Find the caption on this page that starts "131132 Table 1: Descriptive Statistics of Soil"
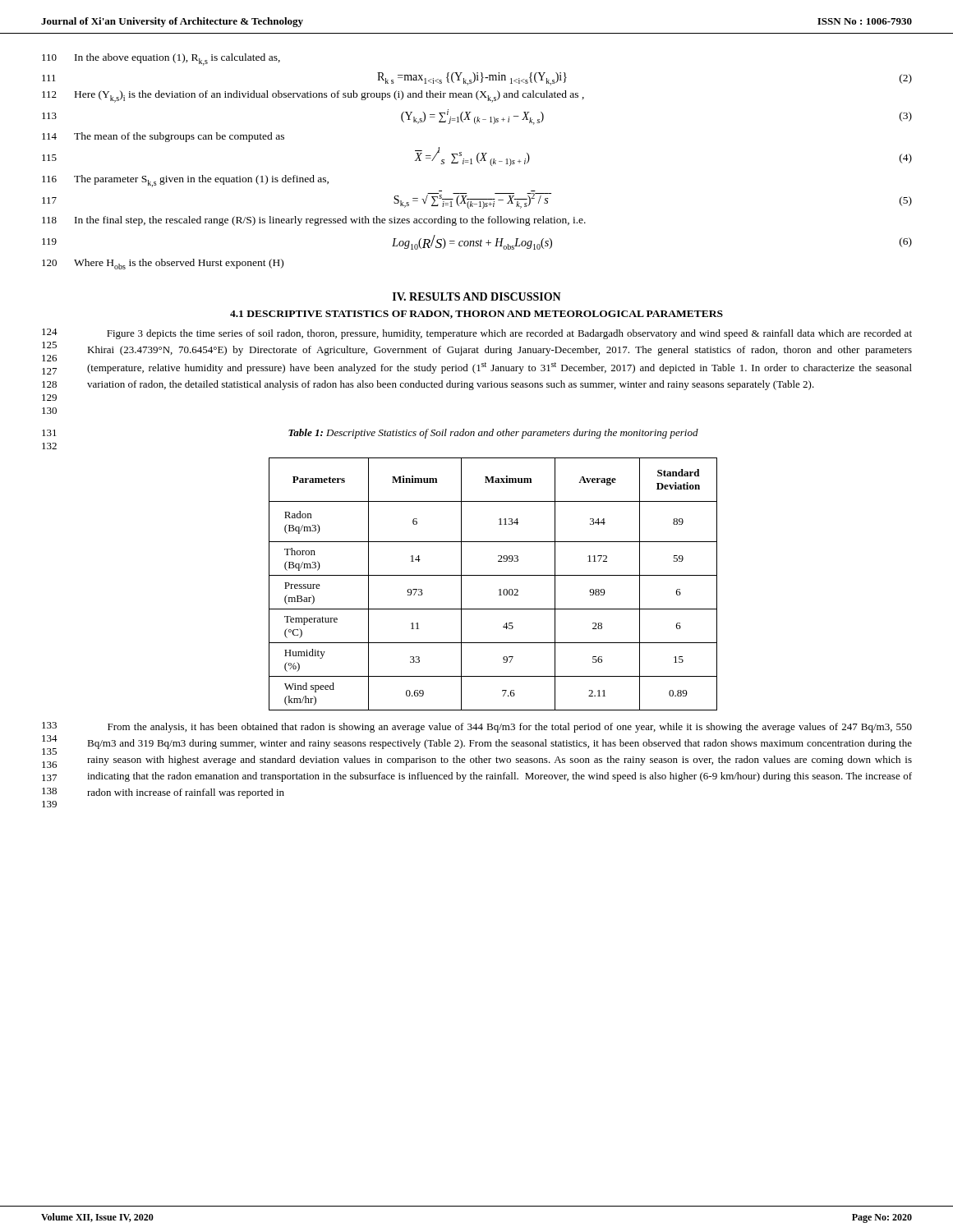This screenshot has height=1232, width=953. point(476,439)
